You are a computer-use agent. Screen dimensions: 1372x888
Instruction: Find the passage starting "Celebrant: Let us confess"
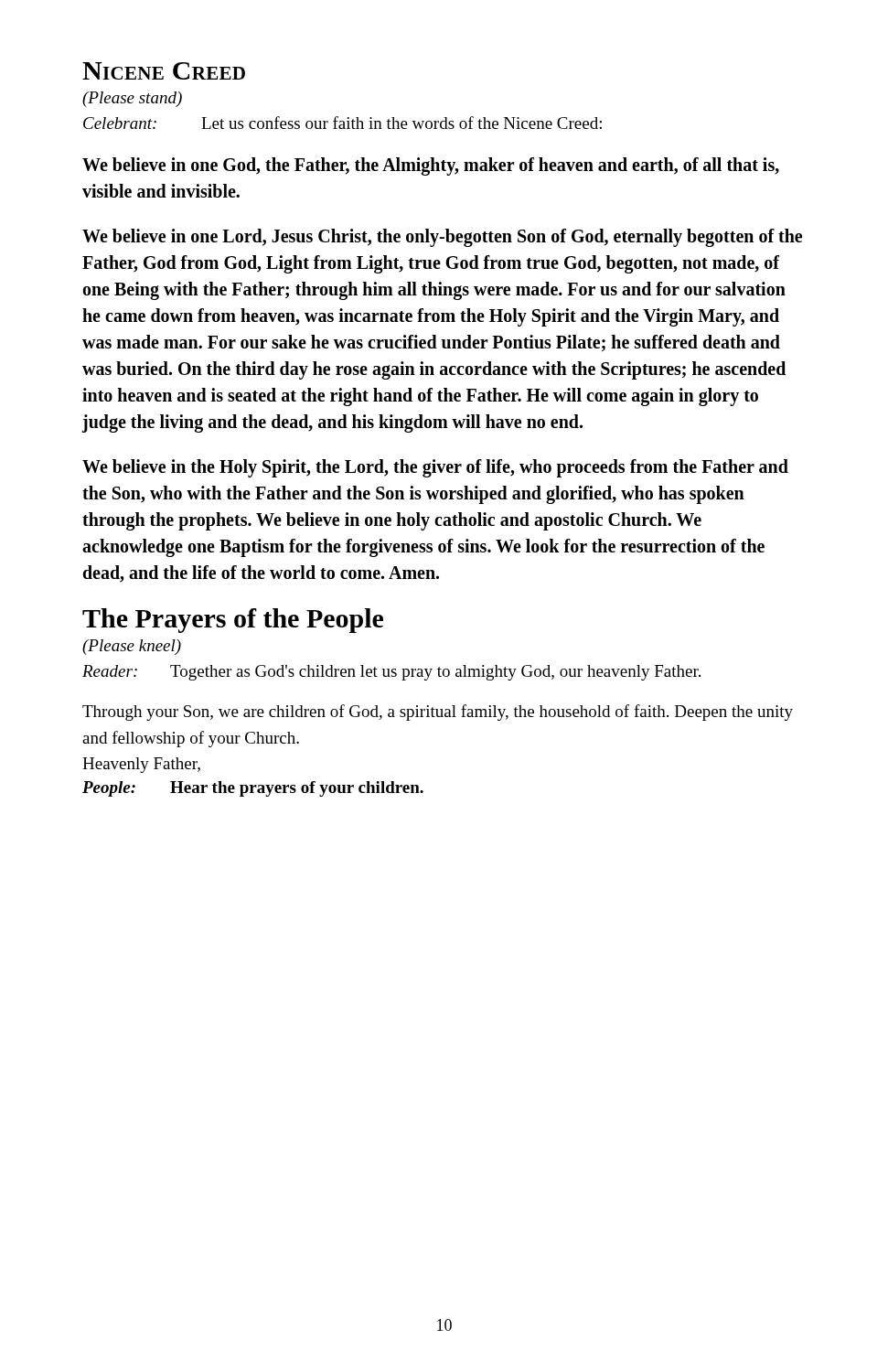pos(444,123)
